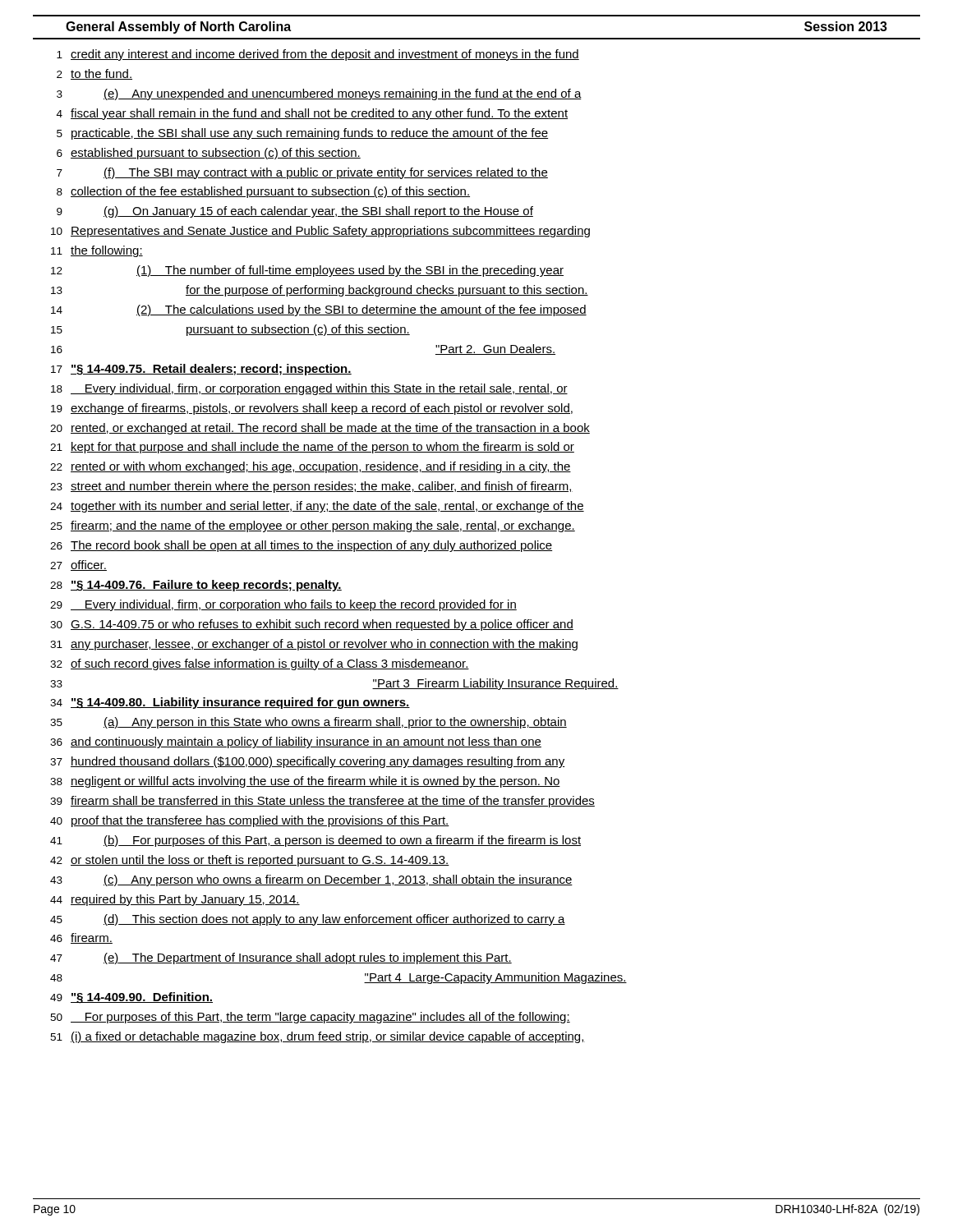This screenshot has height=1232, width=953.
Task: Click the passage that begins "43 (c) Any person who owns a firearm"
Action: 476,879
